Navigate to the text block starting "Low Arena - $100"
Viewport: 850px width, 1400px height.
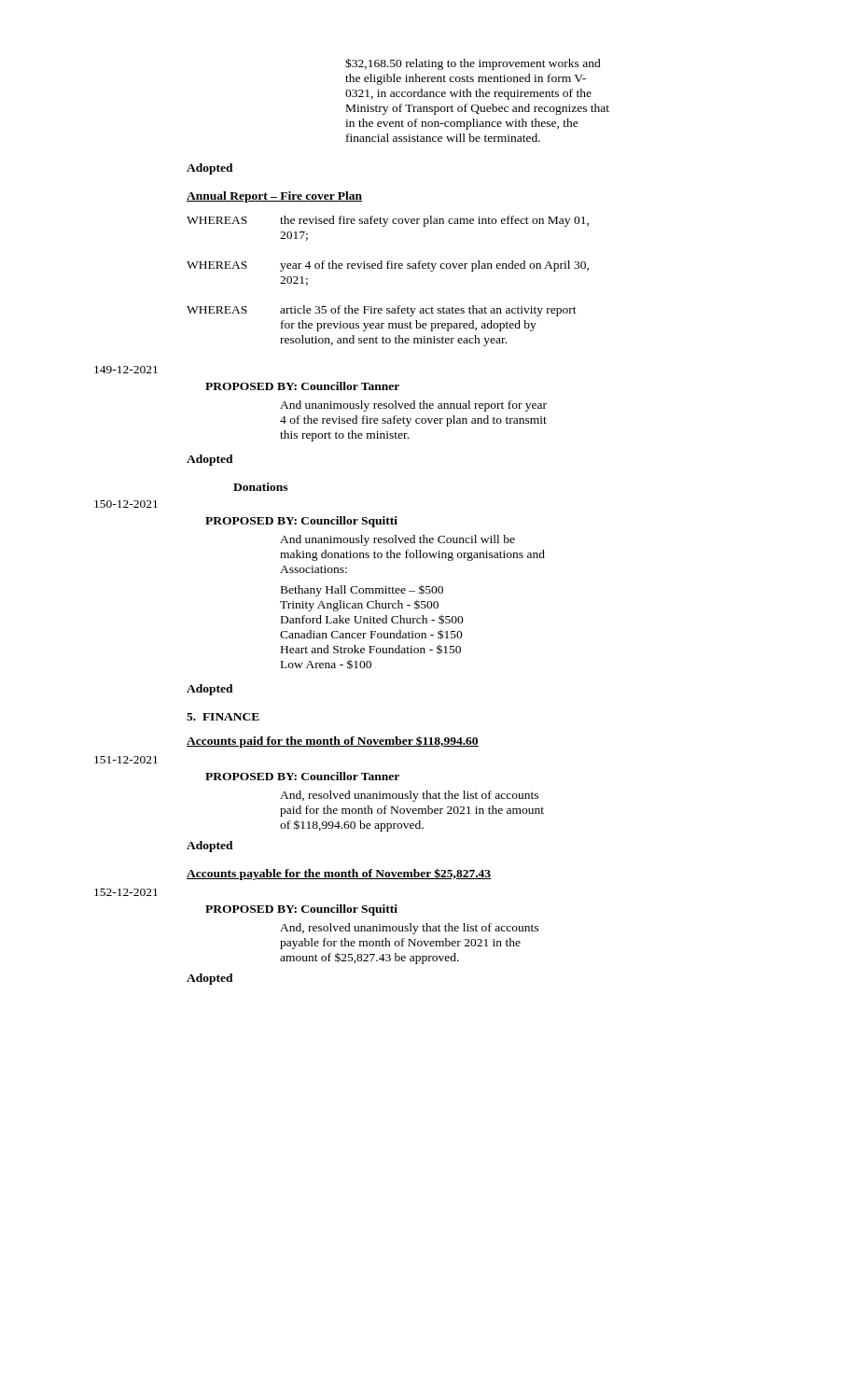tap(326, 664)
